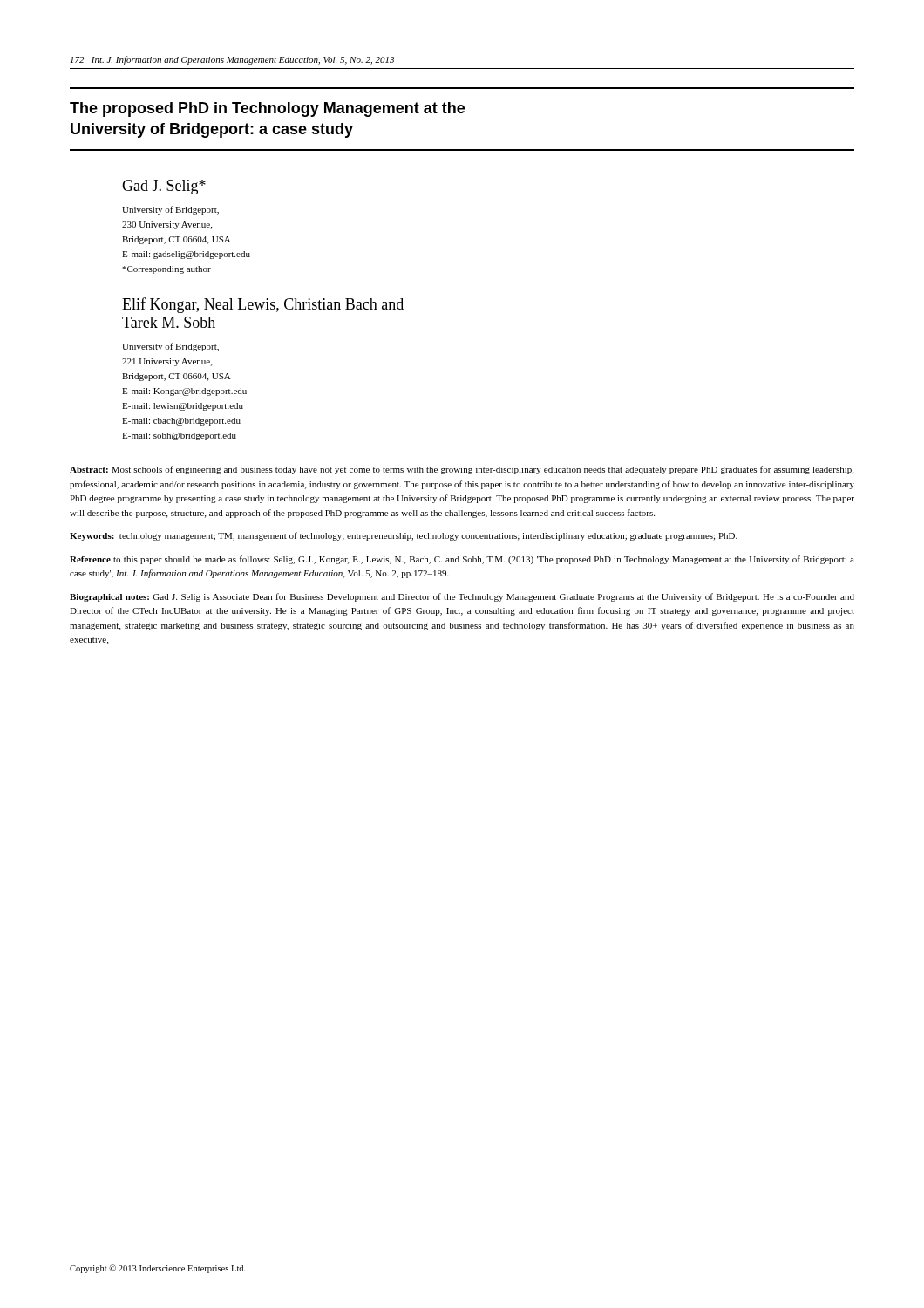Image resolution: width=924 pixels, height=1308 pixels.
Task: Find the text block containing "University of Bridgeport, 230 University Avenue, Bridgeport, CT"
Action: [186, 239]
